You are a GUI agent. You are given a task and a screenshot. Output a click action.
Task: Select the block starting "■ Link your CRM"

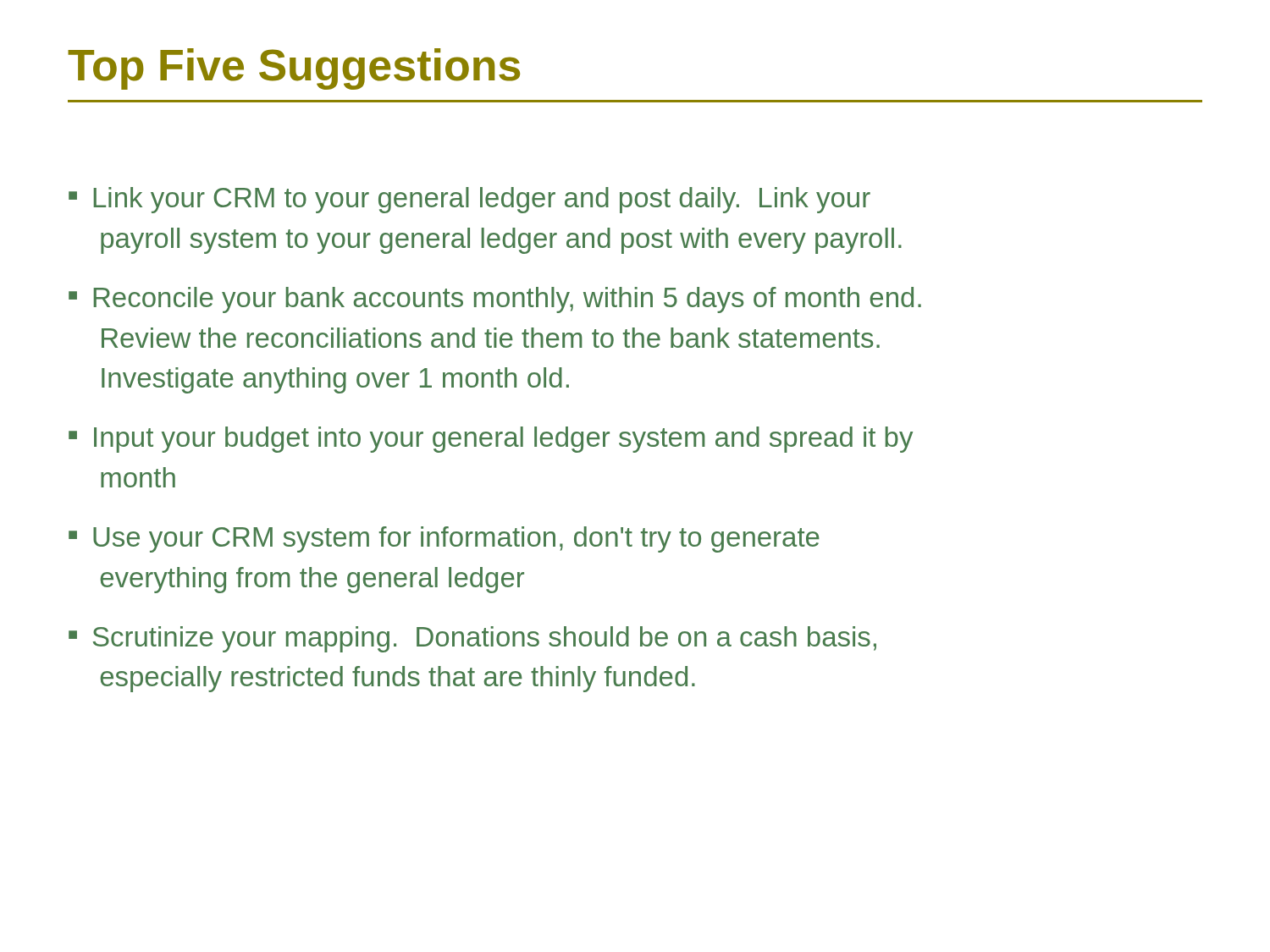pos(486,218)
